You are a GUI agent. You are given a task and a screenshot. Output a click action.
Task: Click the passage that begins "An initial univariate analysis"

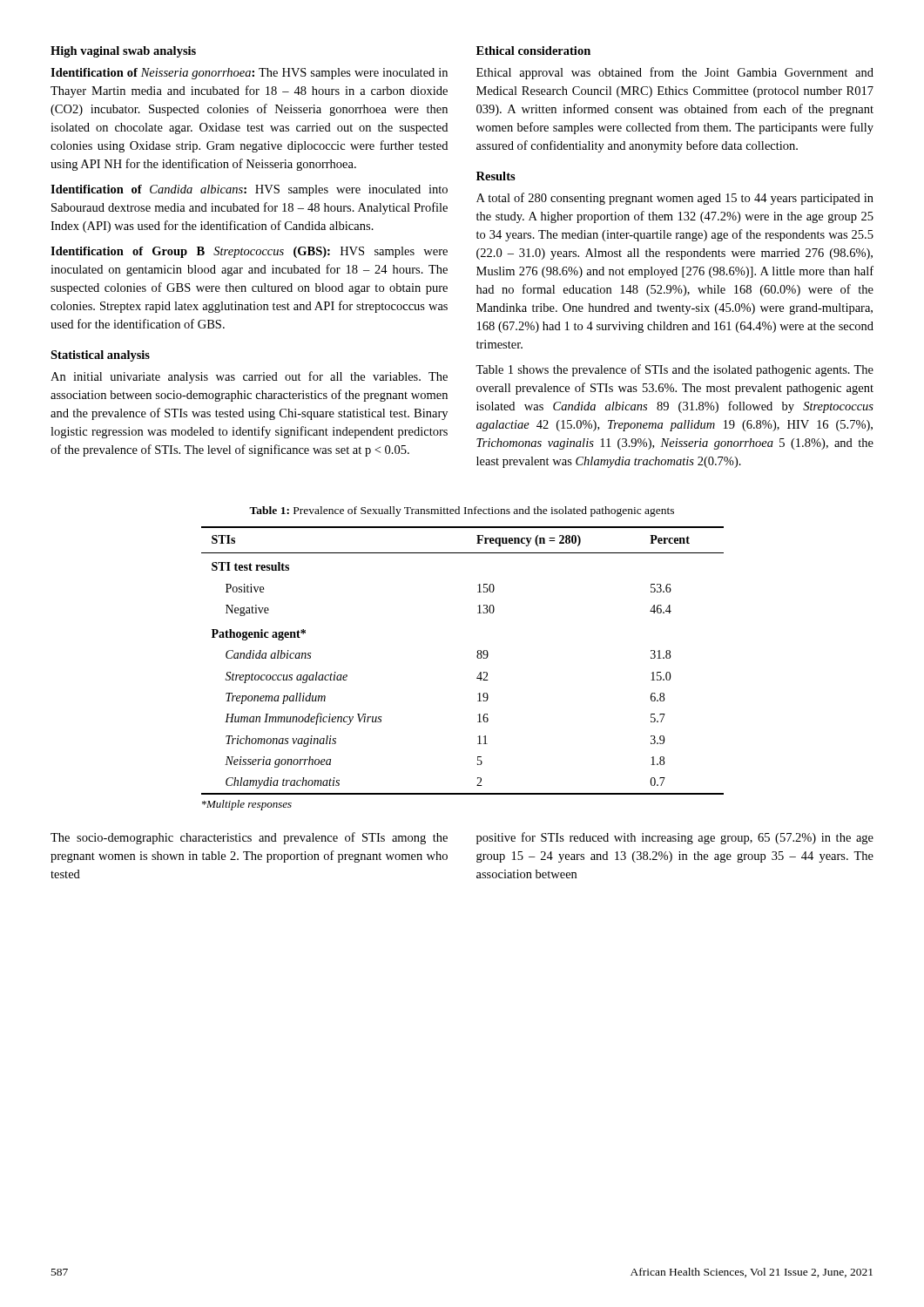point(249,414)
